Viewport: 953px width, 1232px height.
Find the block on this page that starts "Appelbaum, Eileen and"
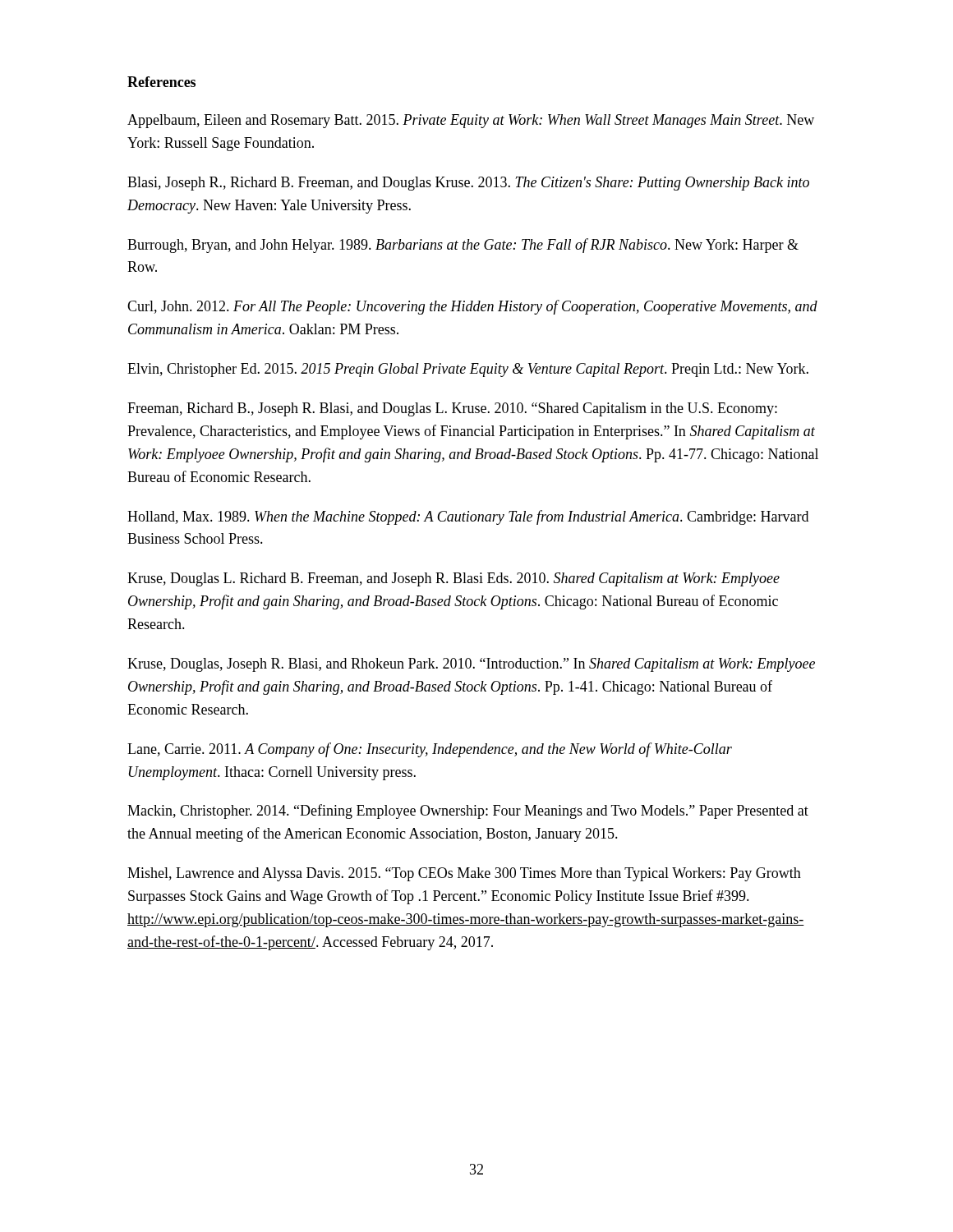(471, 131)
